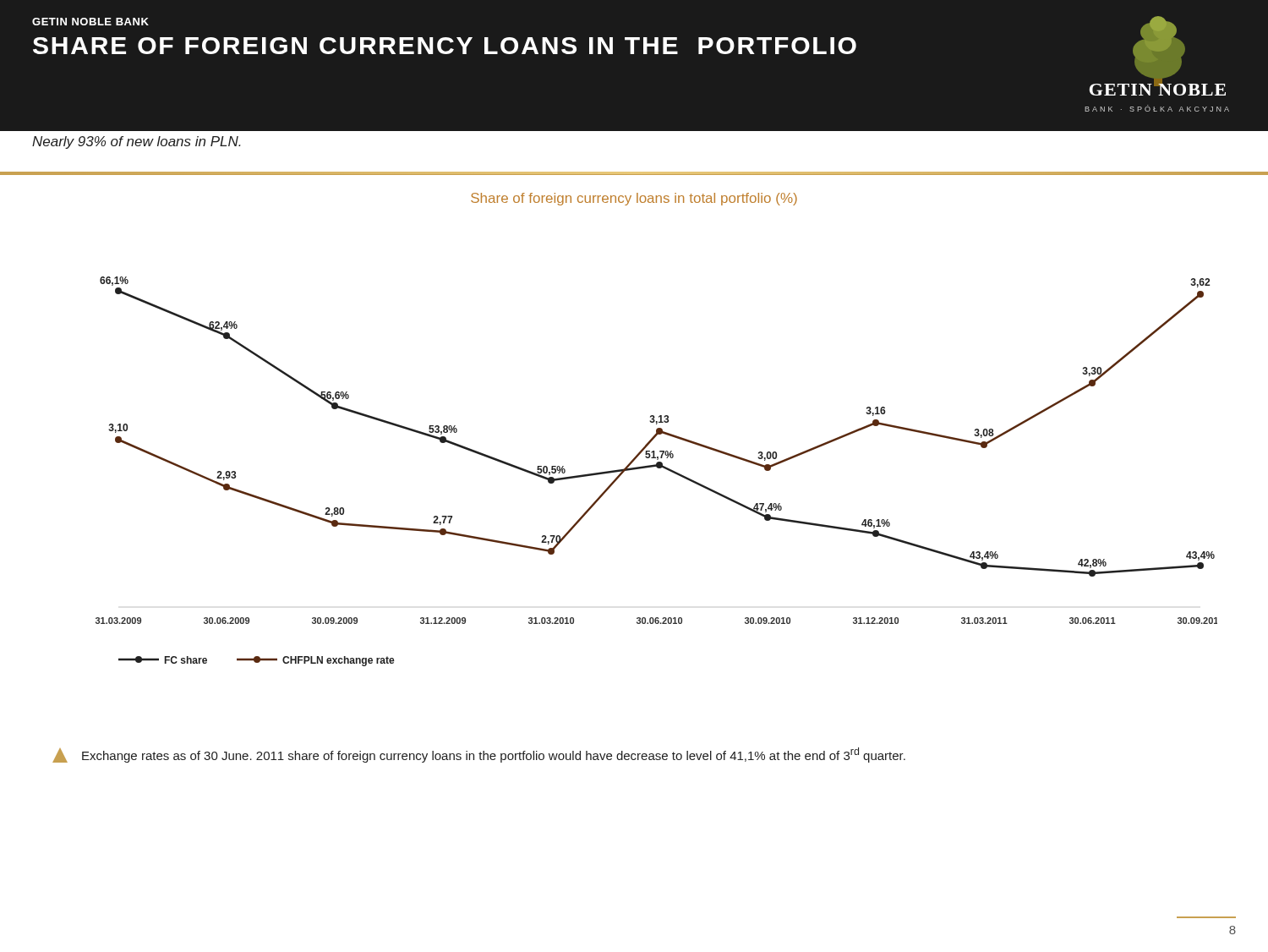The width and height of the screenshot is (1268, 952).
Task: Select the logo
Action: pyautogui.click(x=1158, y=66)
